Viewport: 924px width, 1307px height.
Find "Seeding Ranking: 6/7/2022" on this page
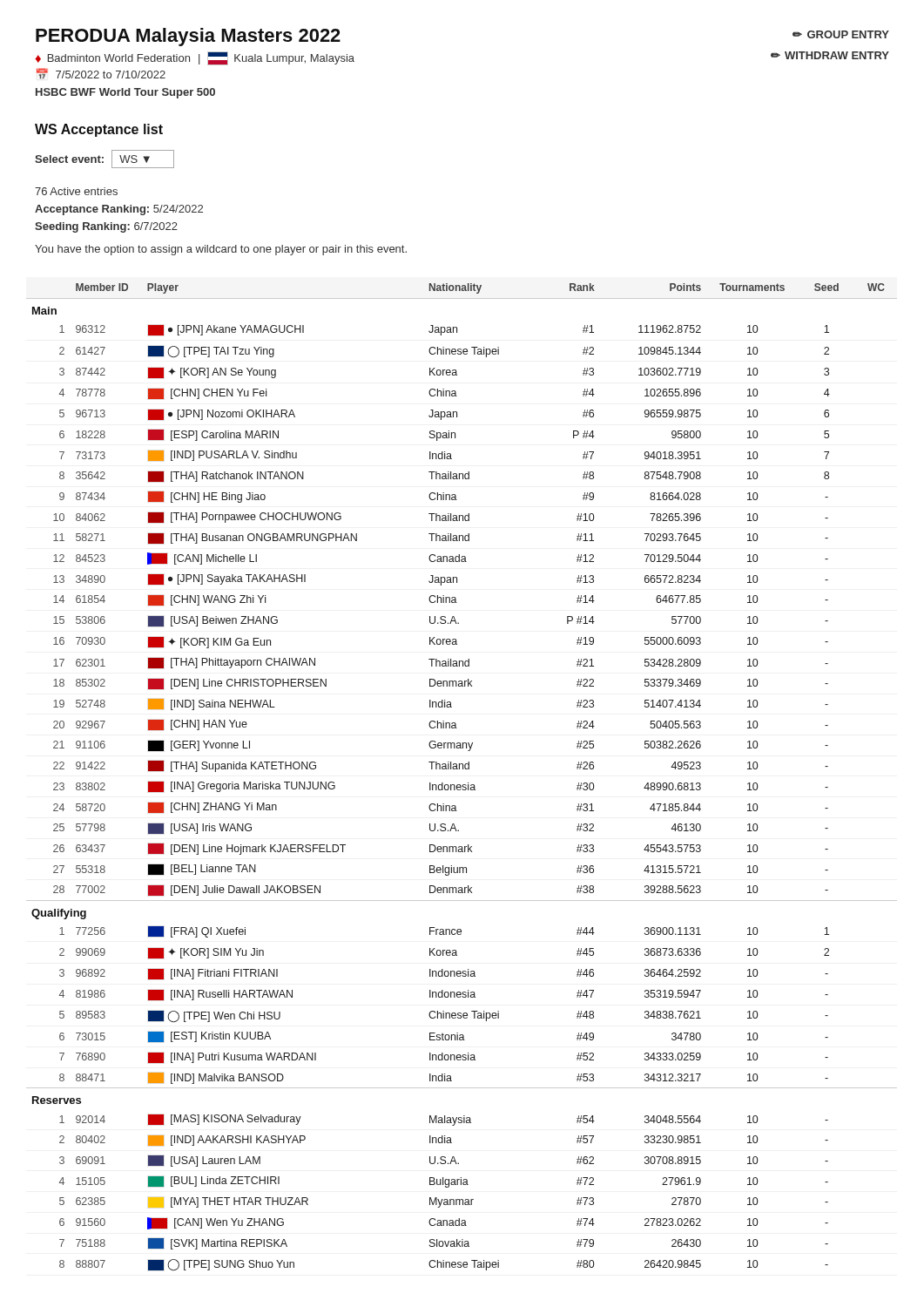pyautogui.click(x=106, y=226)
